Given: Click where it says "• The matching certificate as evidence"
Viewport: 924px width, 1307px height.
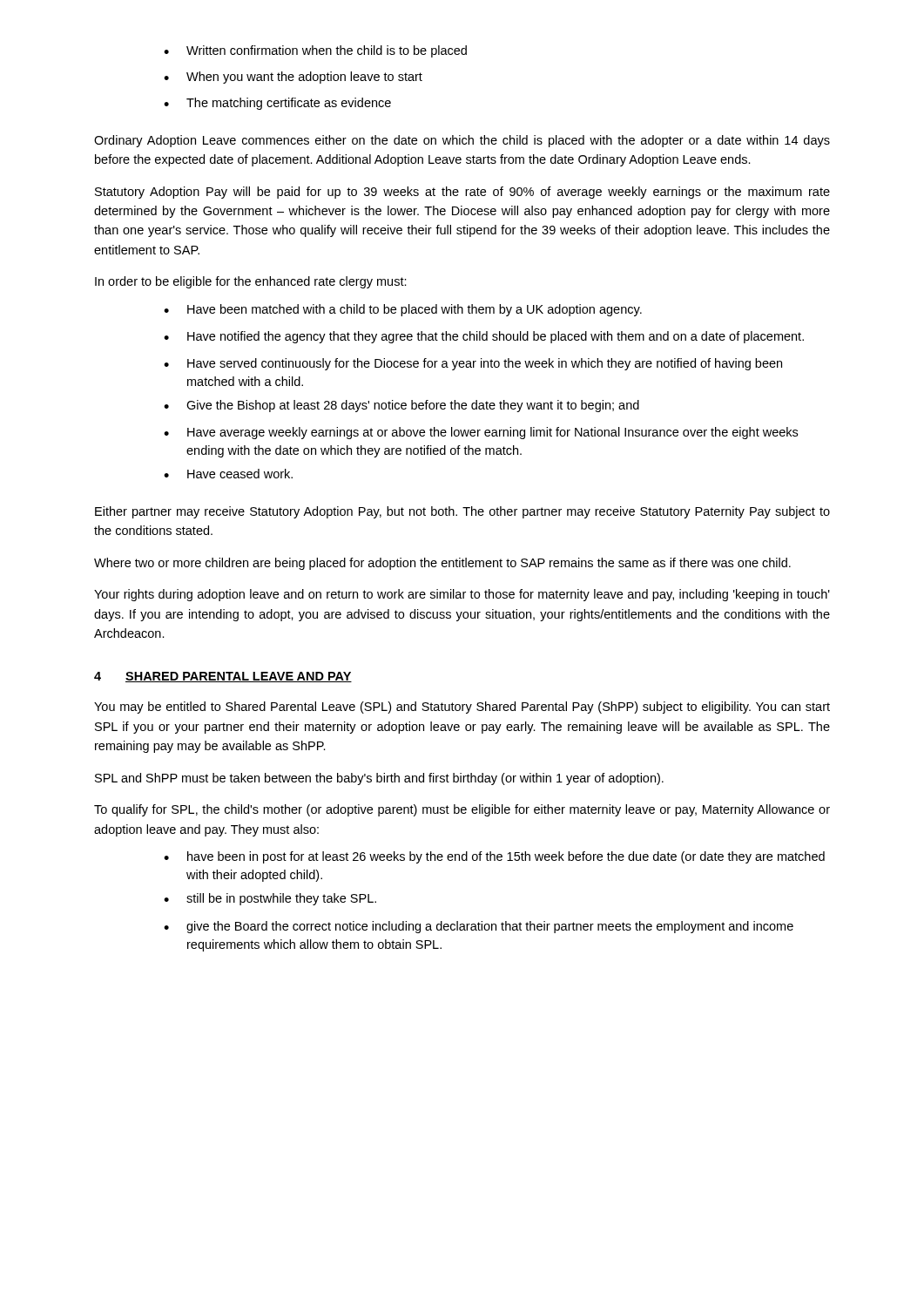Looking at the screenshot, I should pyautogui.click(x=277, y=104).
